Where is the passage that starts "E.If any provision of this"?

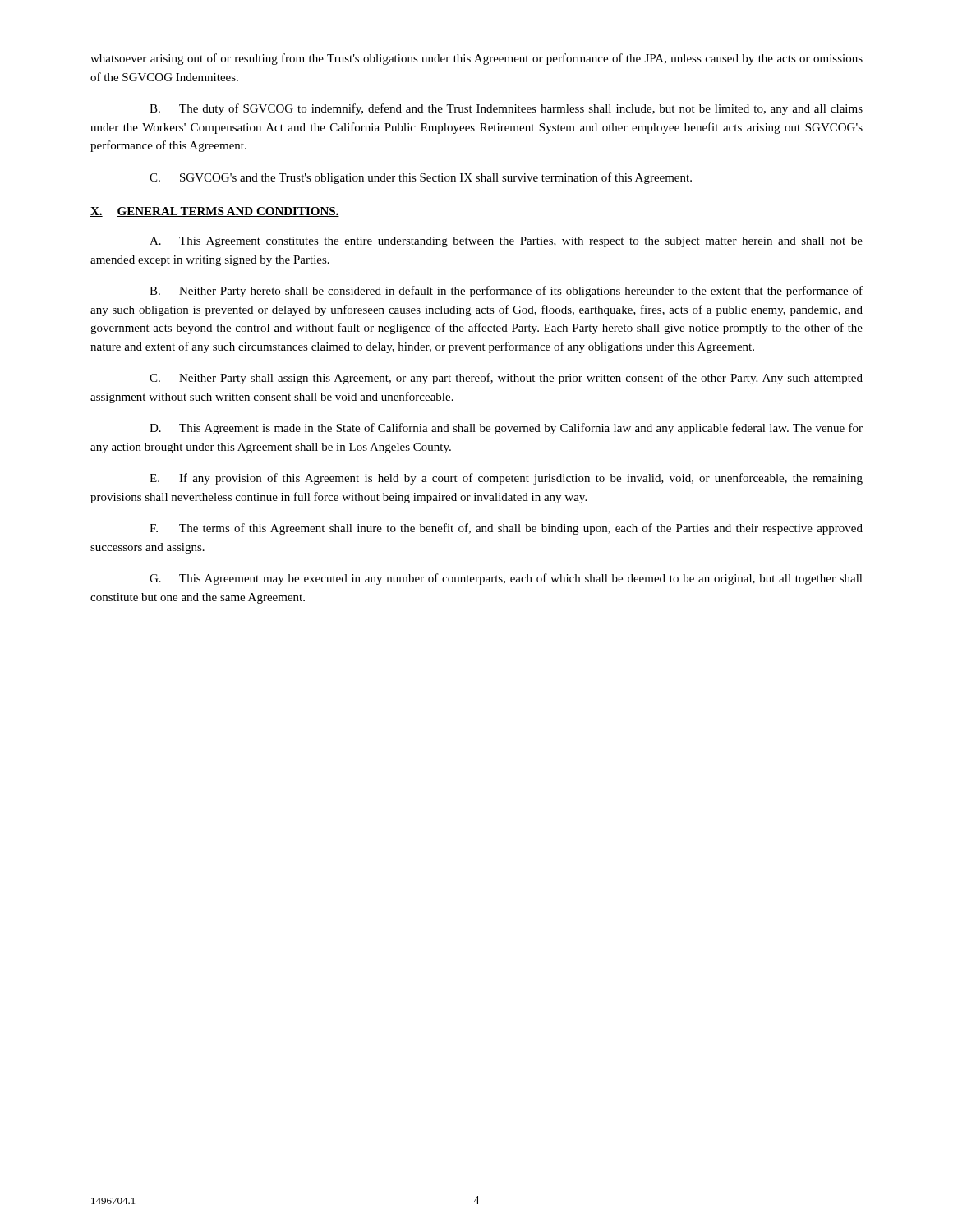click(476, 486)
